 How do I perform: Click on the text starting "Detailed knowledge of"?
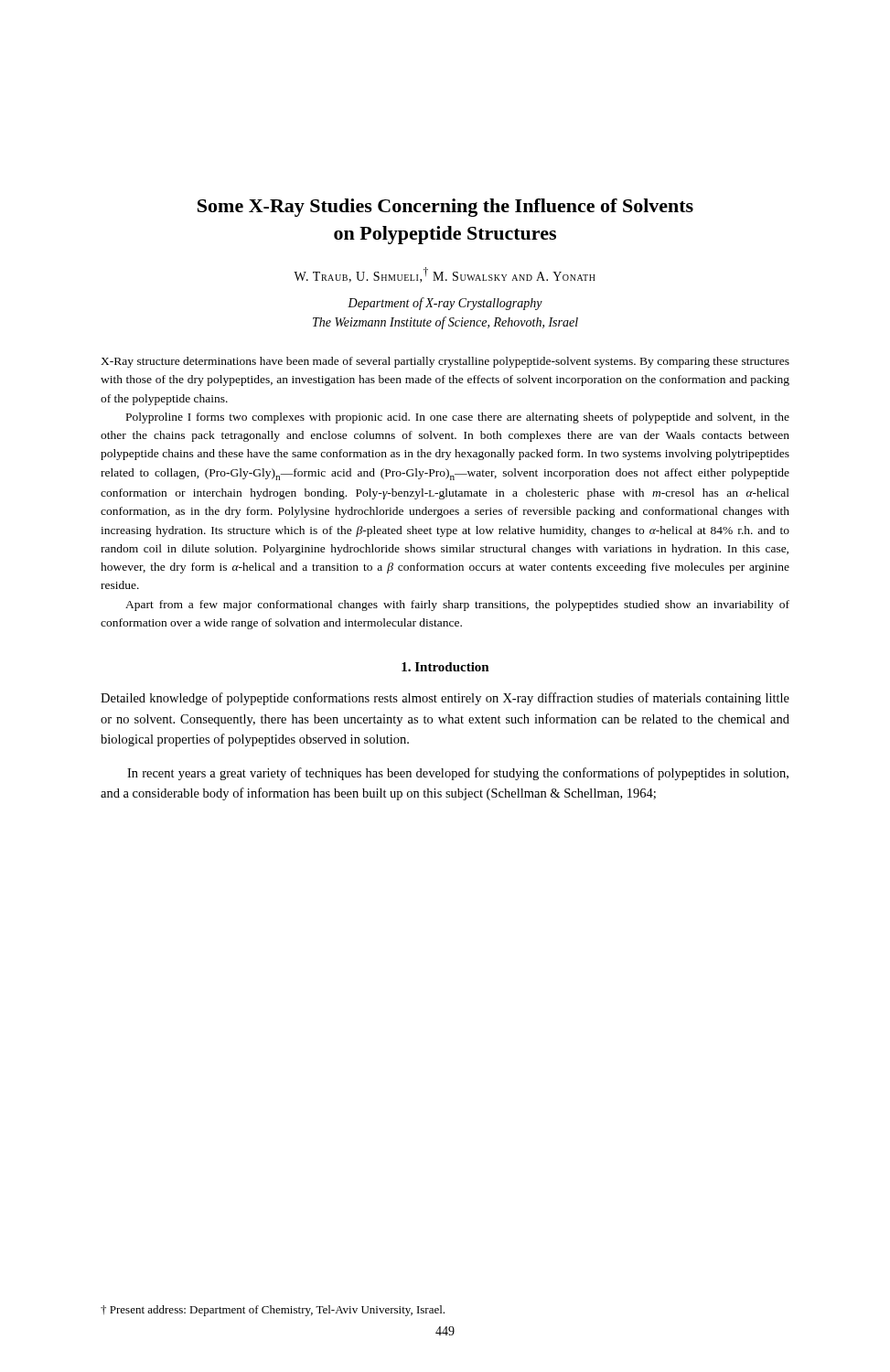[x=445, y=699]
